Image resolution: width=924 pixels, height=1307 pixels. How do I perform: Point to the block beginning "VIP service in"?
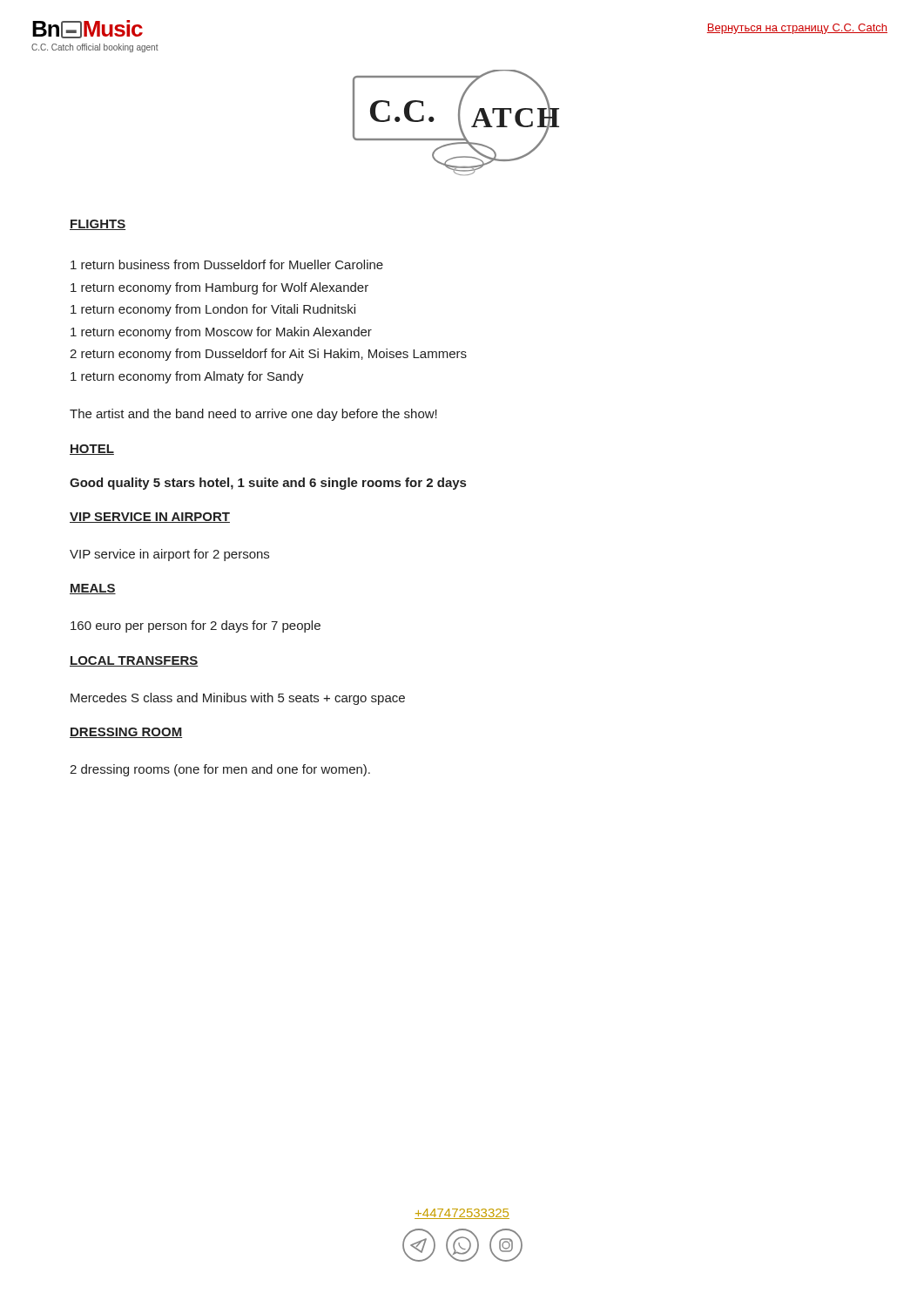point(170,553)
